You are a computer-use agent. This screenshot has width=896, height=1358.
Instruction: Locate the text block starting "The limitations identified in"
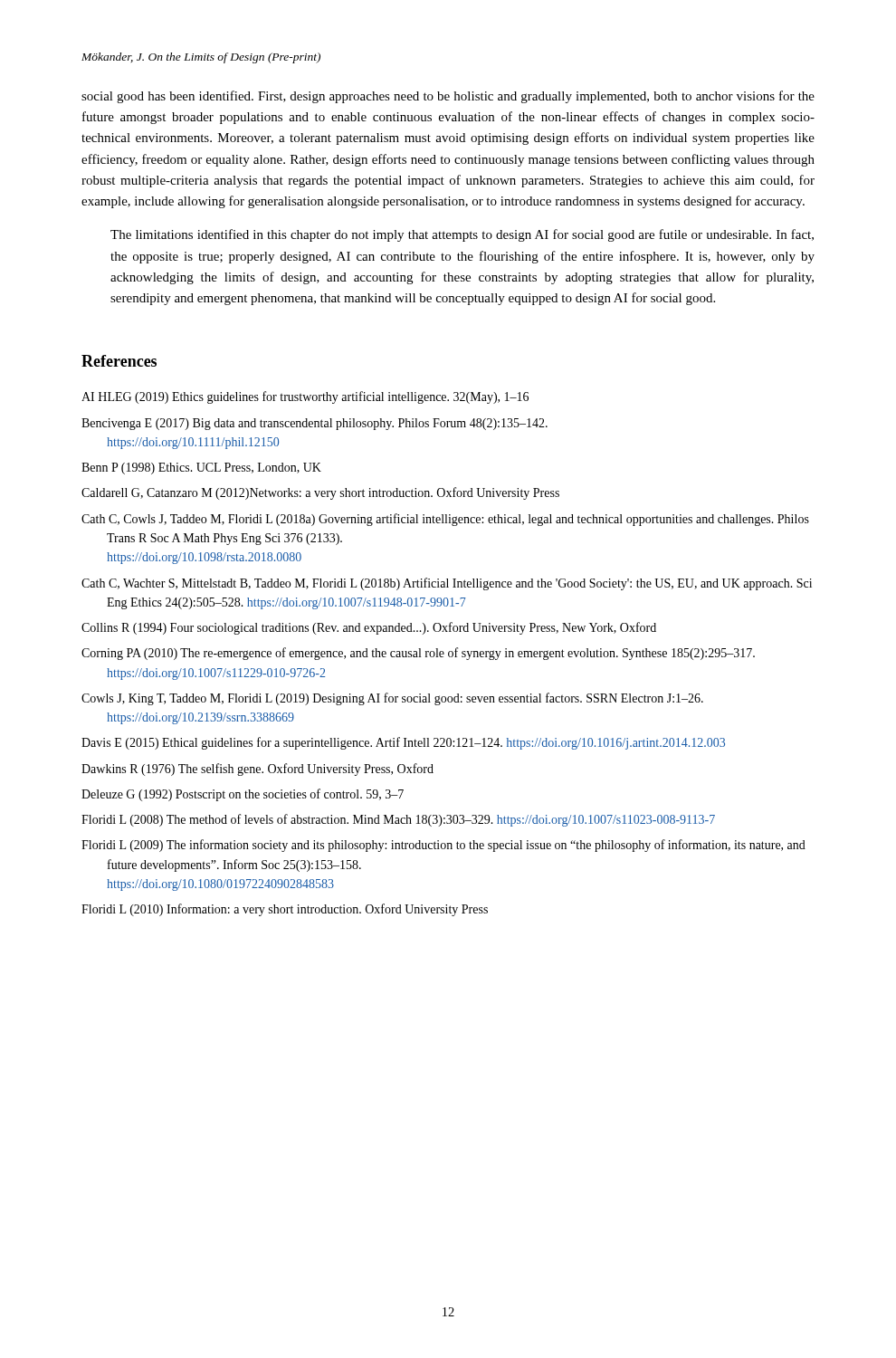462,267
